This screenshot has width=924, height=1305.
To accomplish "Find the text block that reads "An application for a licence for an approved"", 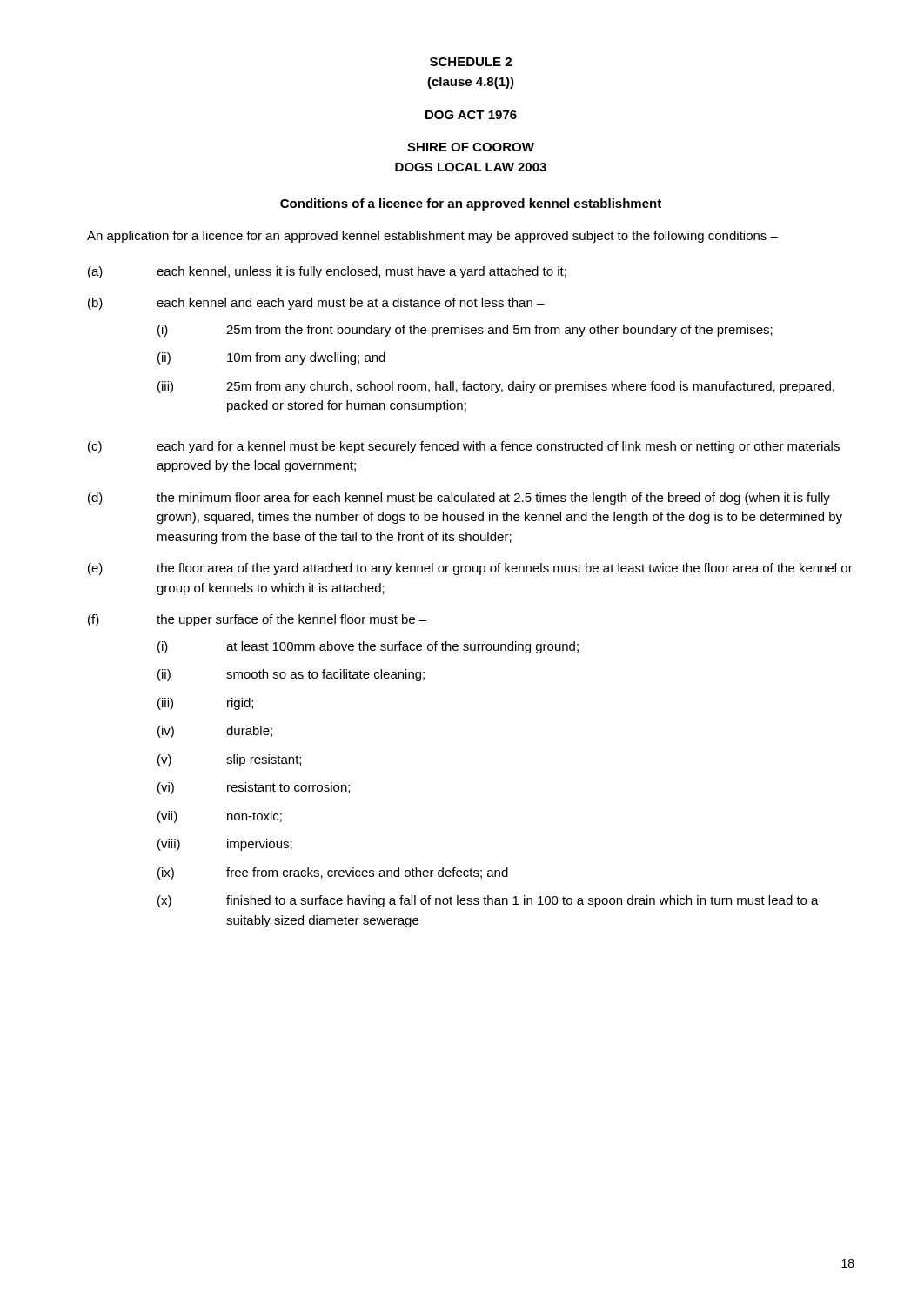I will coord(432,235).
